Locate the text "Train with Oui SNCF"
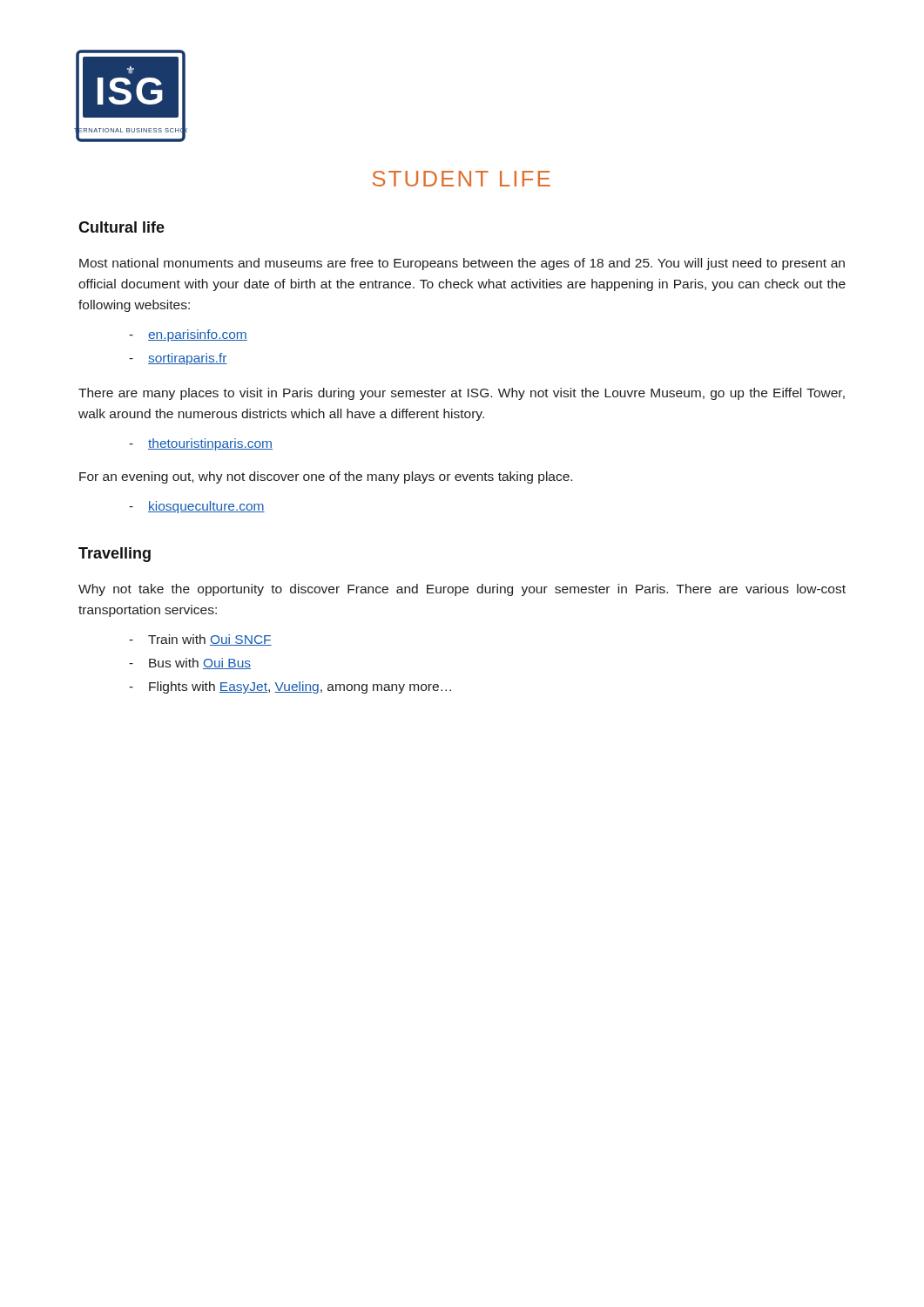The height and width of the screenshot is (1307, 924). point(210,639)
